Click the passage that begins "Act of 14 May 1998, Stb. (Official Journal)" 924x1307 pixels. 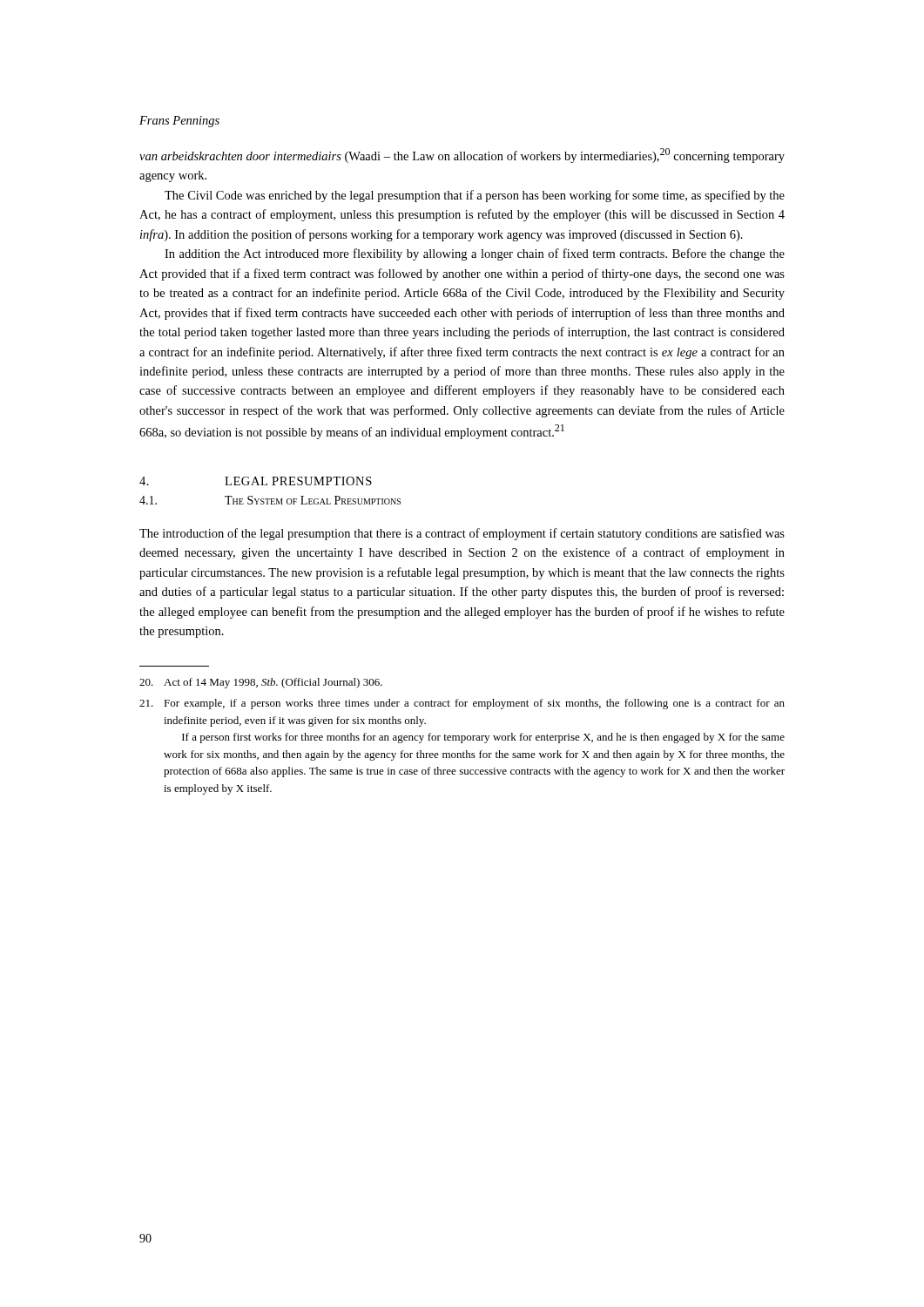(261, 683)
